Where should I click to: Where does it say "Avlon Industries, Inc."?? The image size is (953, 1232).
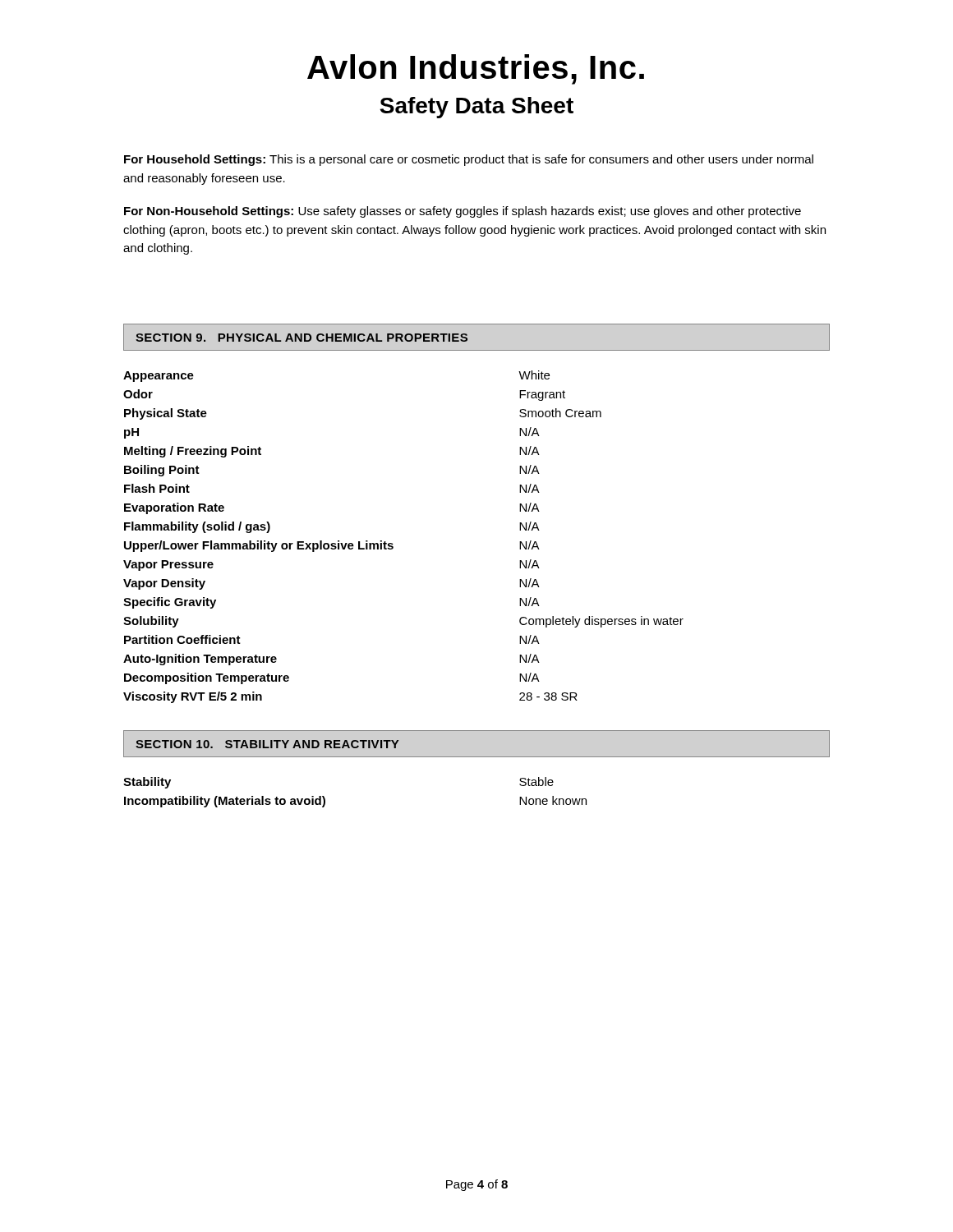476,67
